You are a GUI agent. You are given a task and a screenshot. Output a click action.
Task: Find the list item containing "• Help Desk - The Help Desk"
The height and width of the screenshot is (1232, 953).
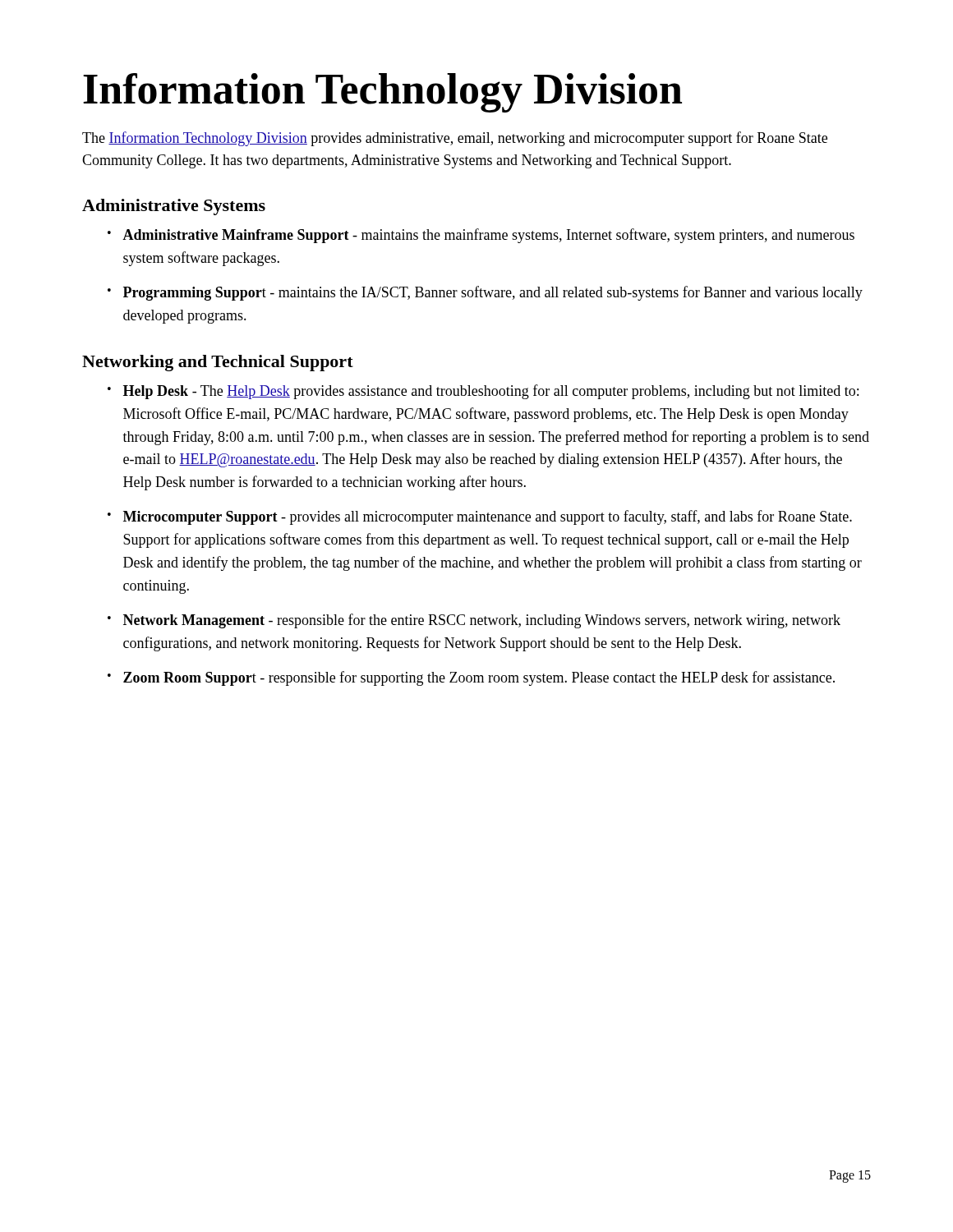(x=489, y=437)
